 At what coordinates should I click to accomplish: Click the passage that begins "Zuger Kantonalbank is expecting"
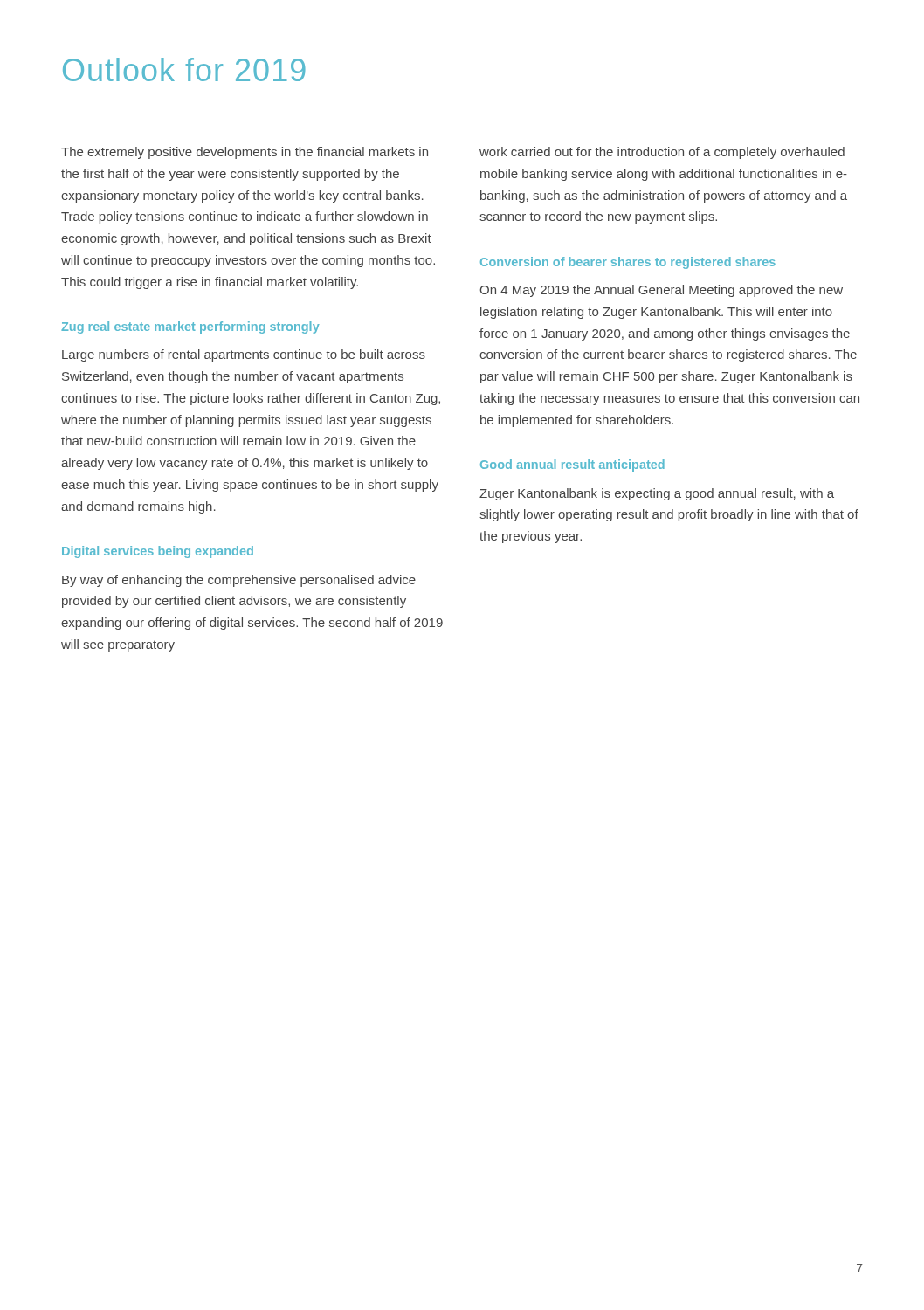(671, 515)
